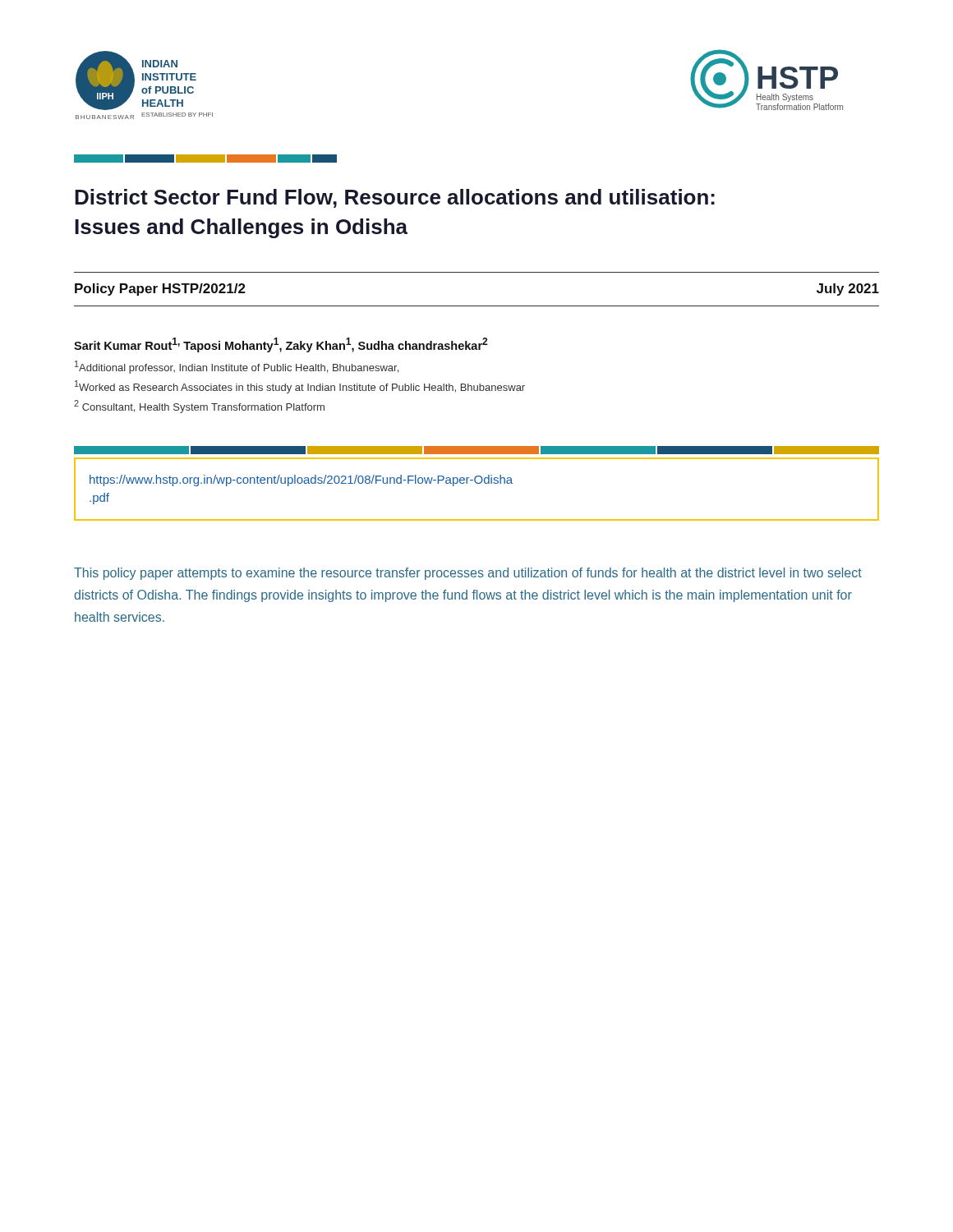Select the passage starting "Sarit Kumar Rout1, Taposi"
953x1232 pixels.
476,376
